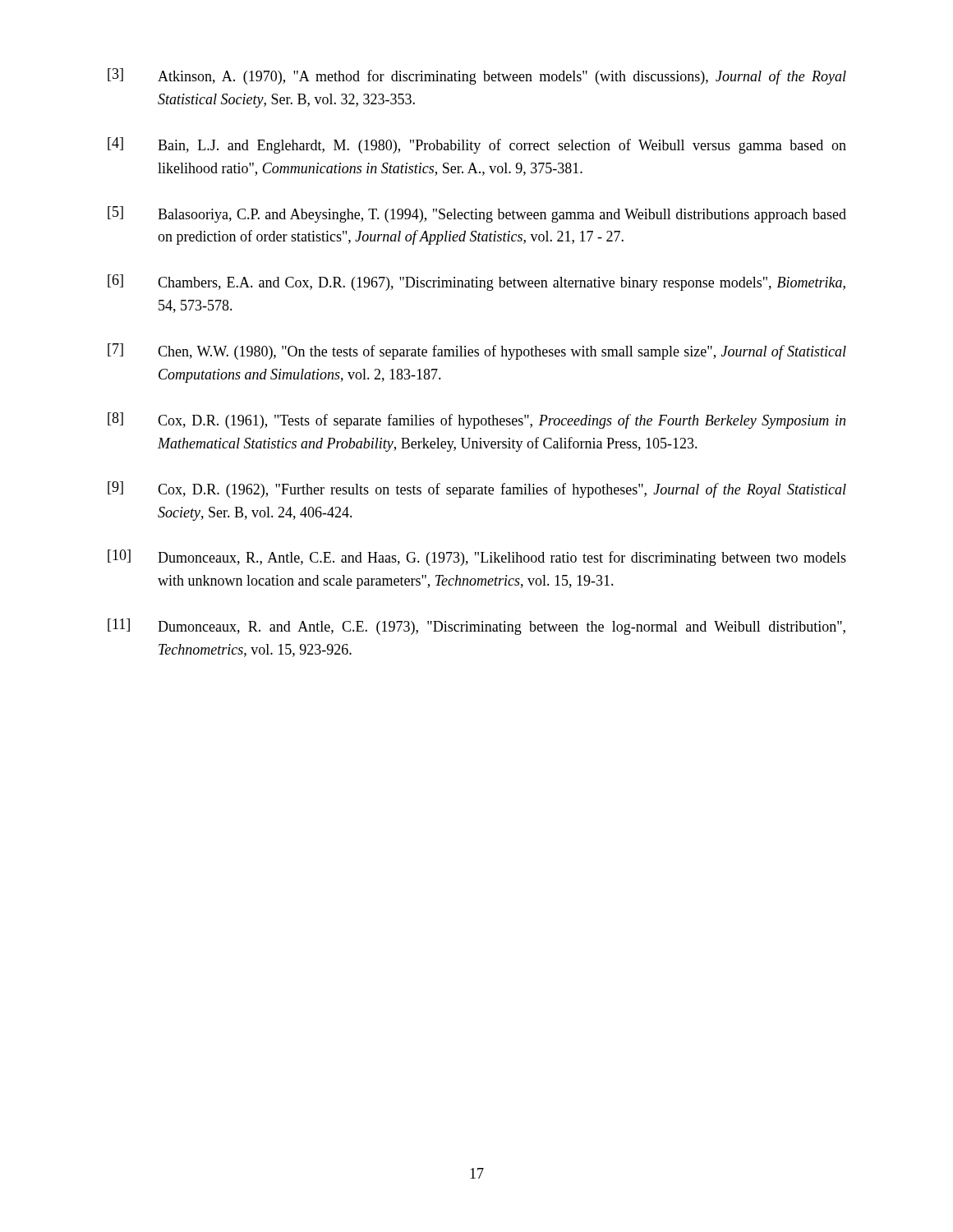The image size is (953, 1232).
Task: Locate the block of text that opens with "[4] Bain, L.J. and Englehardt, M."
Action: click(x=476, y=157)
